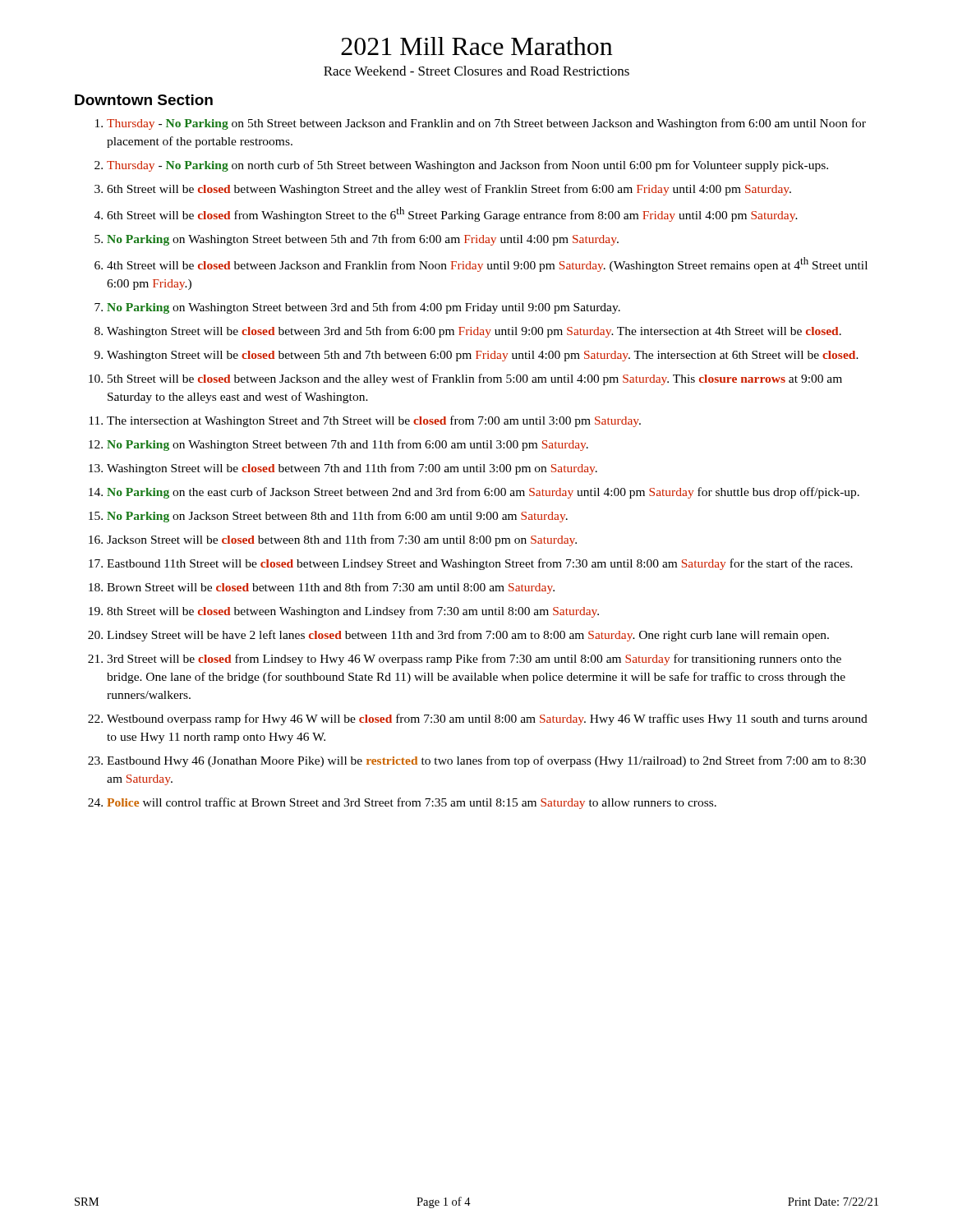
Task: Point to the passage starting "Thursday - No Parking on north curb"
Action: (468, 165)
